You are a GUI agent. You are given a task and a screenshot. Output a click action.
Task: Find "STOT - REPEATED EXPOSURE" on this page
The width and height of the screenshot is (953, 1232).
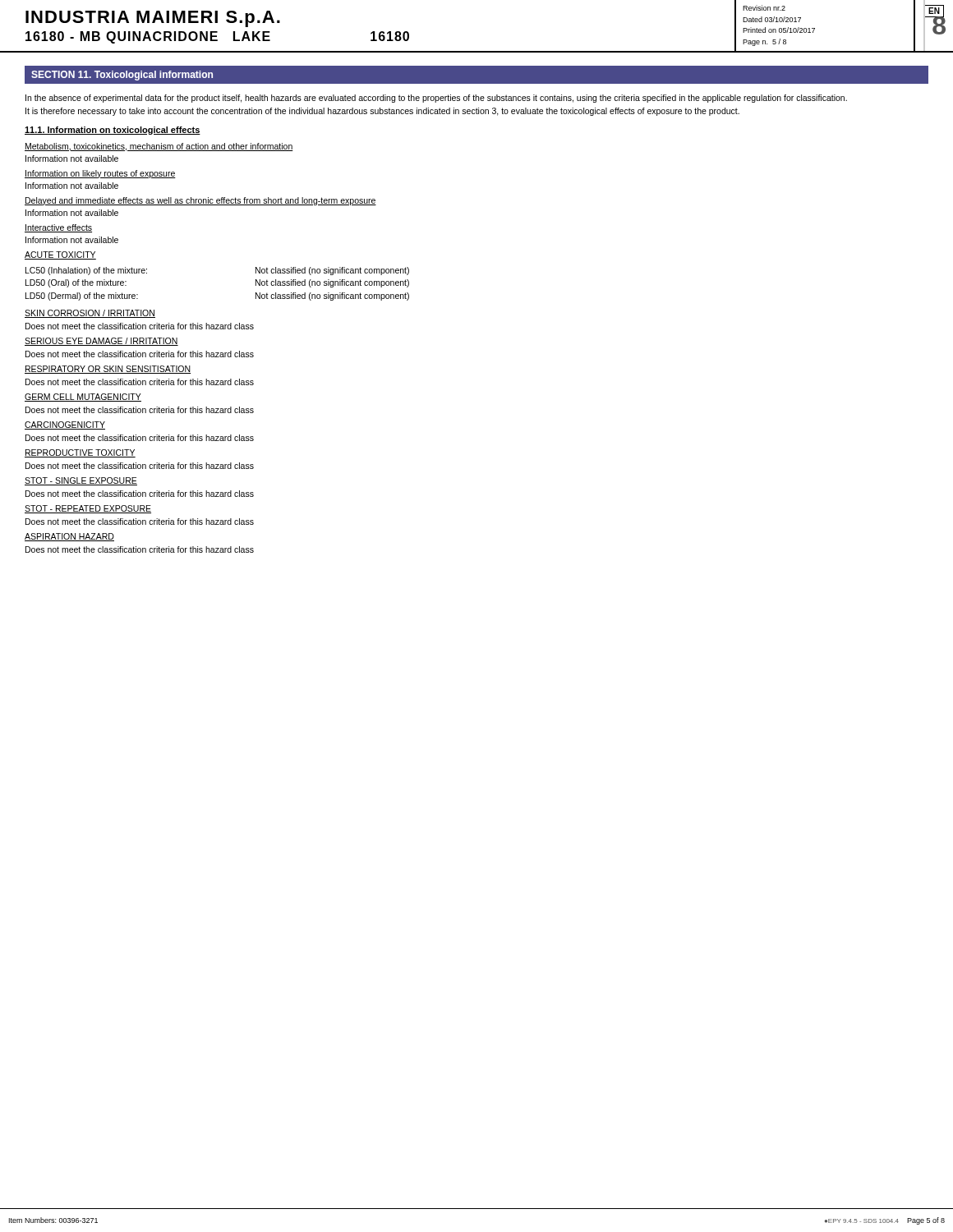[x=88, y=509]
